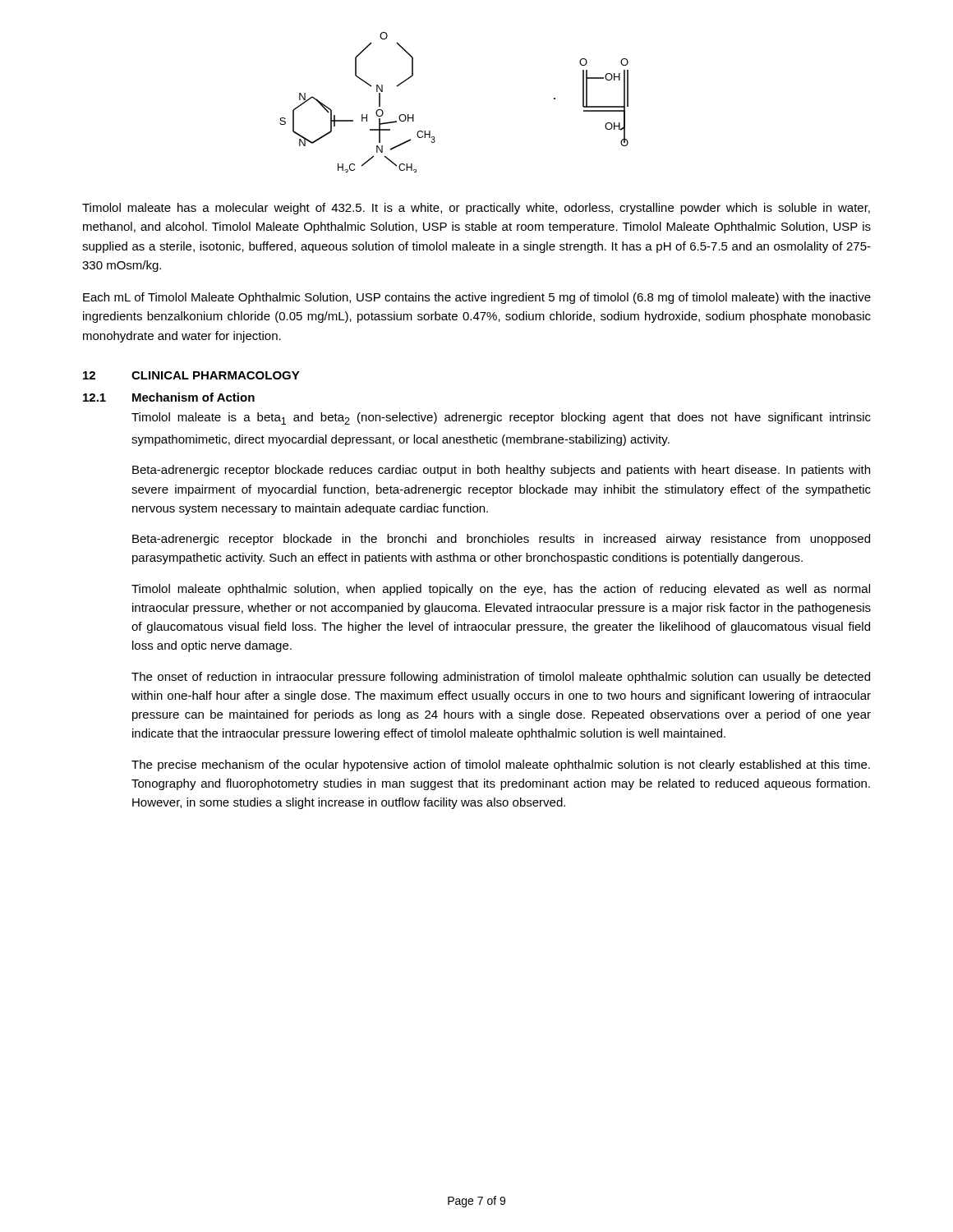Locate the text block containing "The onset of"
The height and width of the screenshot is (1232, 953).
[x=501, y=705]
